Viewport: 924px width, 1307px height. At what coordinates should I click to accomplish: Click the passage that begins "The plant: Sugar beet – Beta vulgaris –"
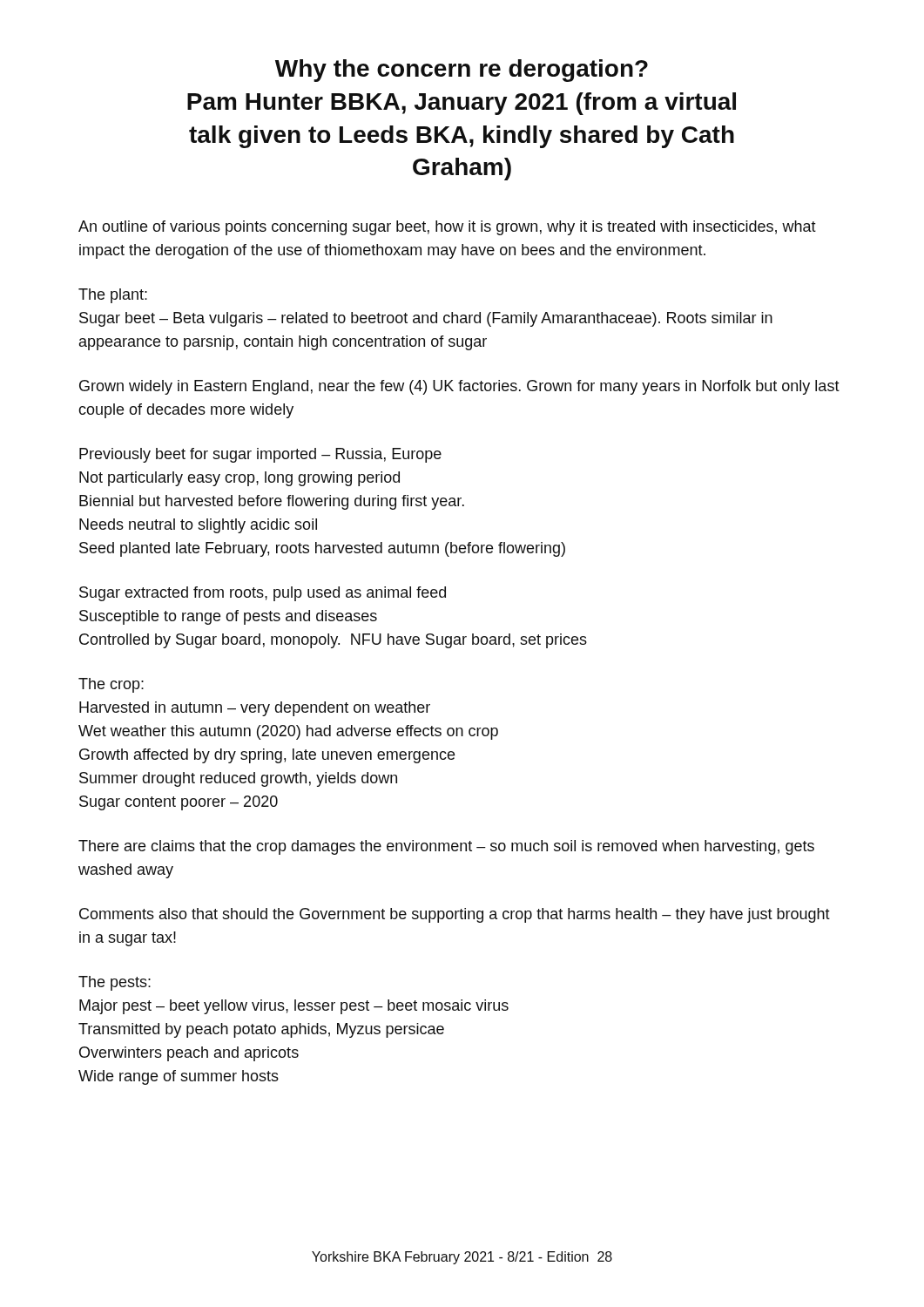(x=426, y=318)
